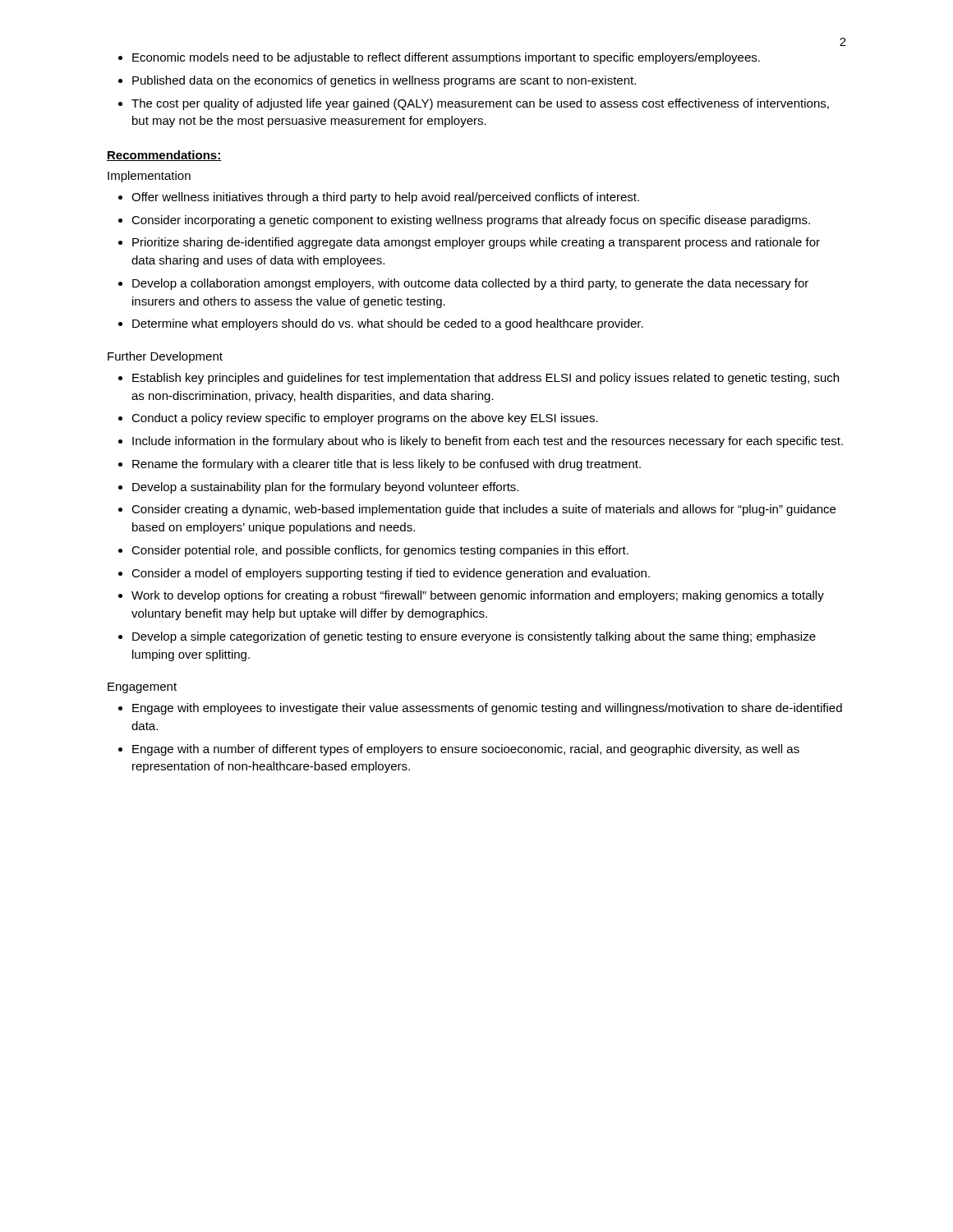This screenshot has width=953, height=1232.
Task: Locate the block of text that opens with "Develop a simple categorization of genetic testing to"
Action: pyautogui.click(x=474, y=645)
